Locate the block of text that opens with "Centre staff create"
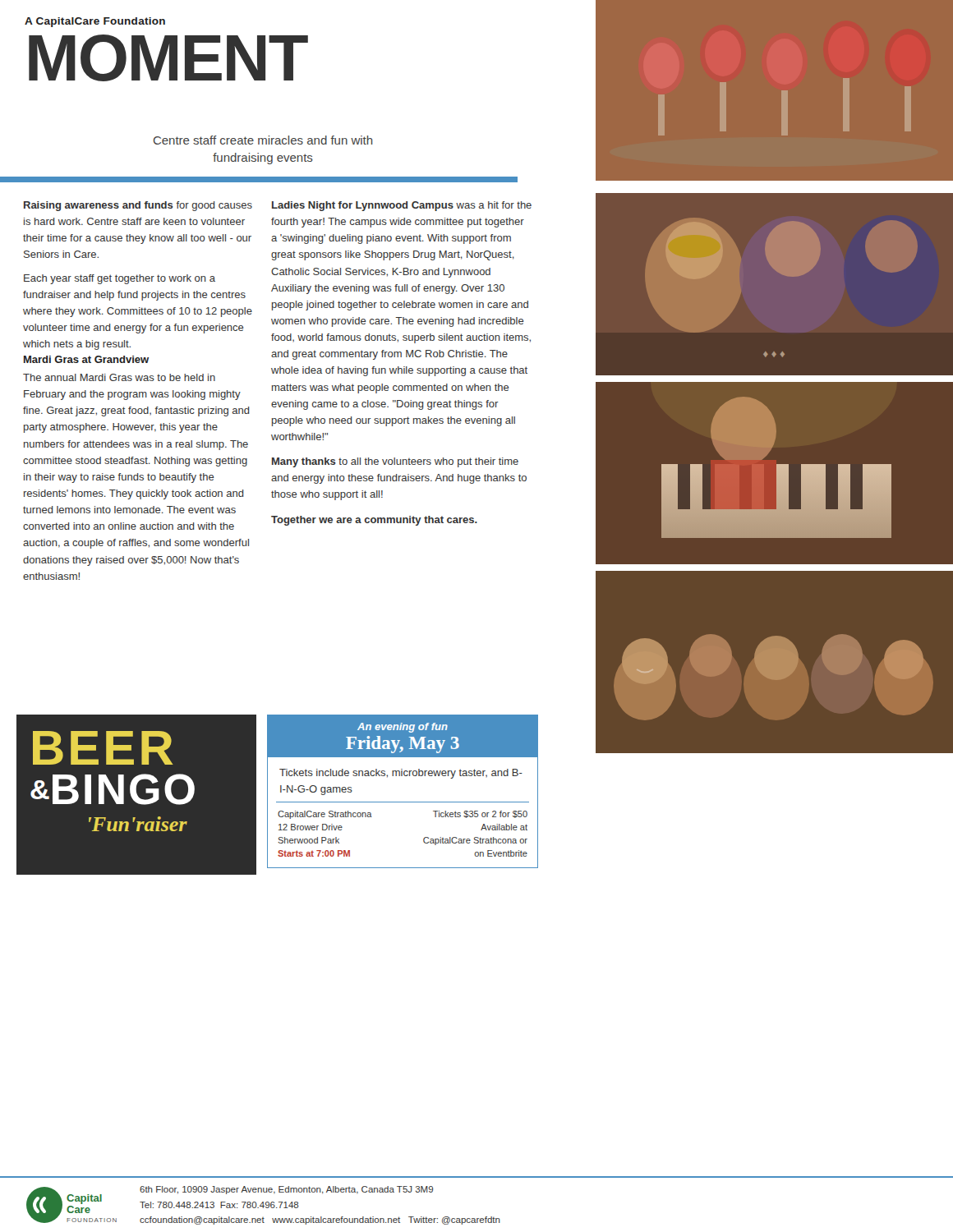Screen dimensions: 1232x953 [263, 149]
